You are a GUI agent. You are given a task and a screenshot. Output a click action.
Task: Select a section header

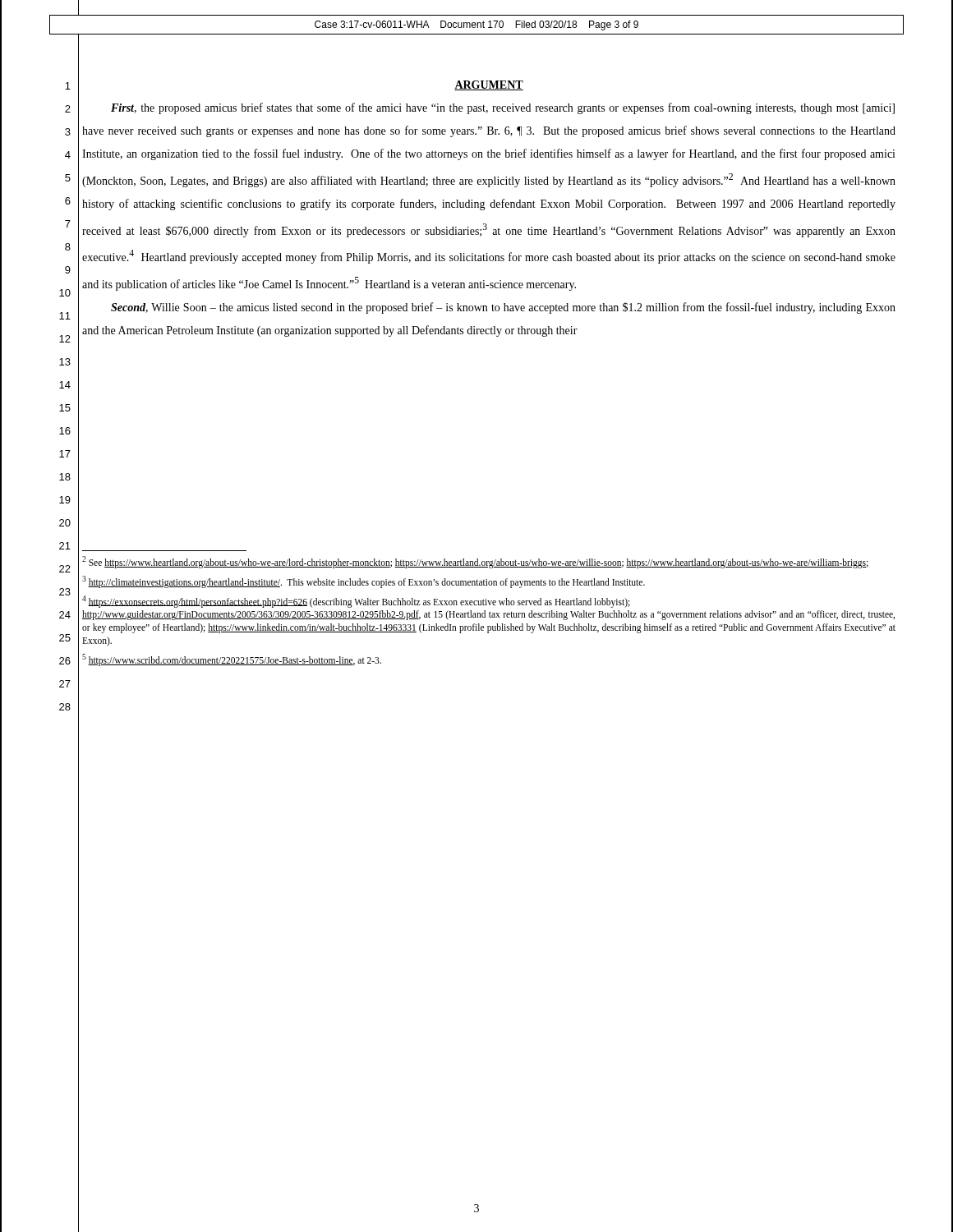coord(489,85)
